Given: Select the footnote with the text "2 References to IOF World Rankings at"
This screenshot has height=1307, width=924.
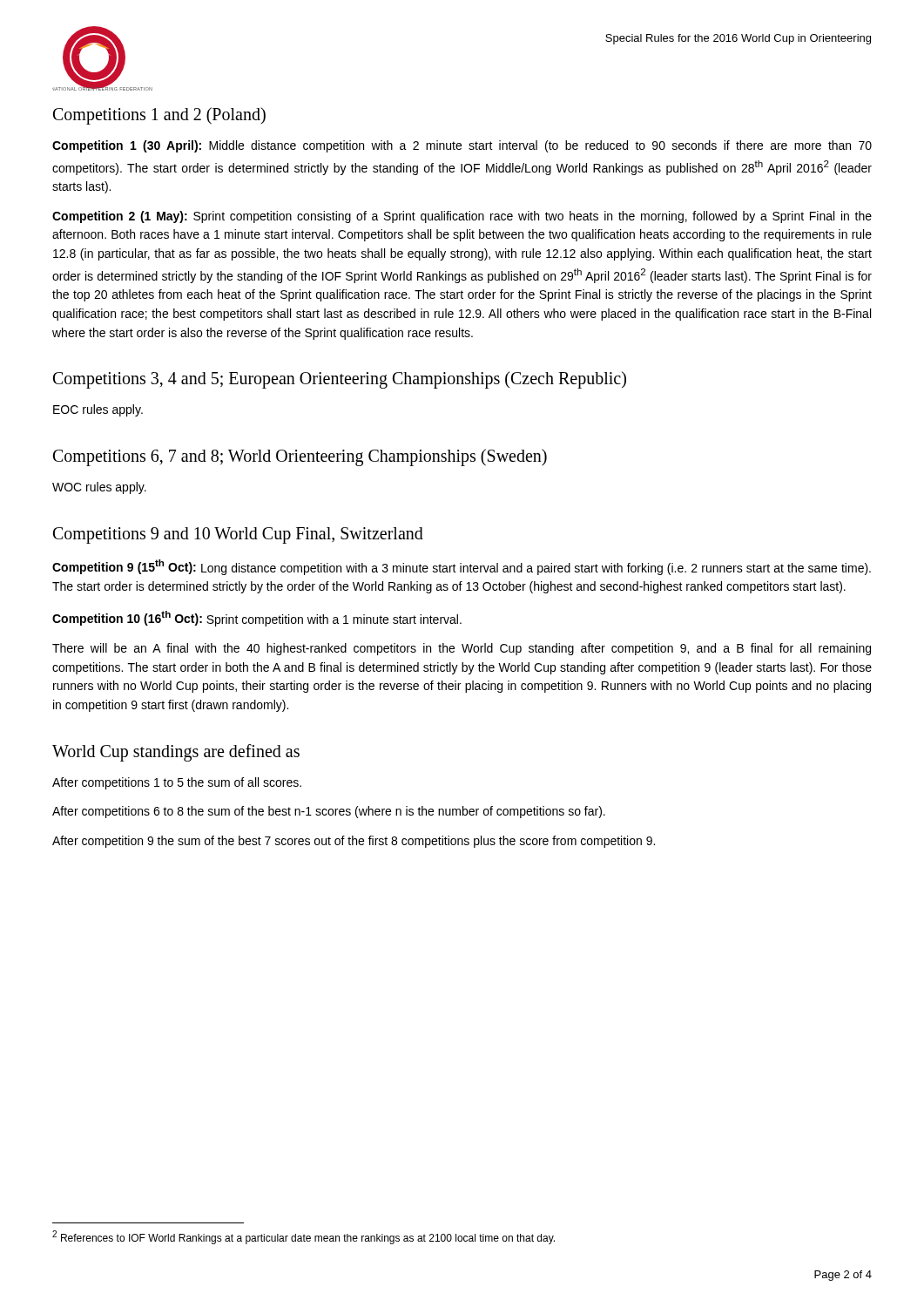Looking at the screenshot, I should tap(304, 1237).
